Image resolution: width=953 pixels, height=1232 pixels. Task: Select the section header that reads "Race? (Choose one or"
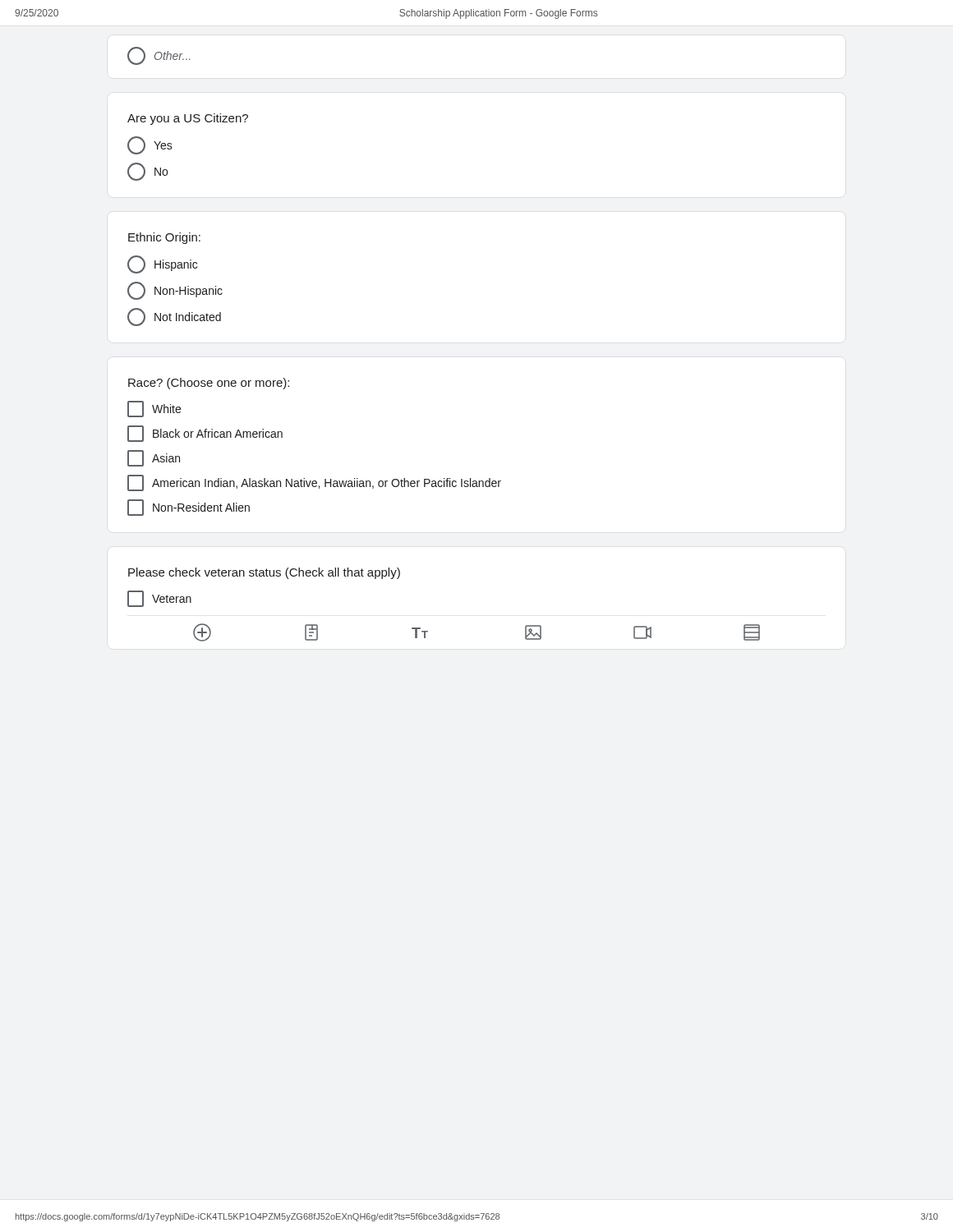pyautogui.click(x=209, y=382)
